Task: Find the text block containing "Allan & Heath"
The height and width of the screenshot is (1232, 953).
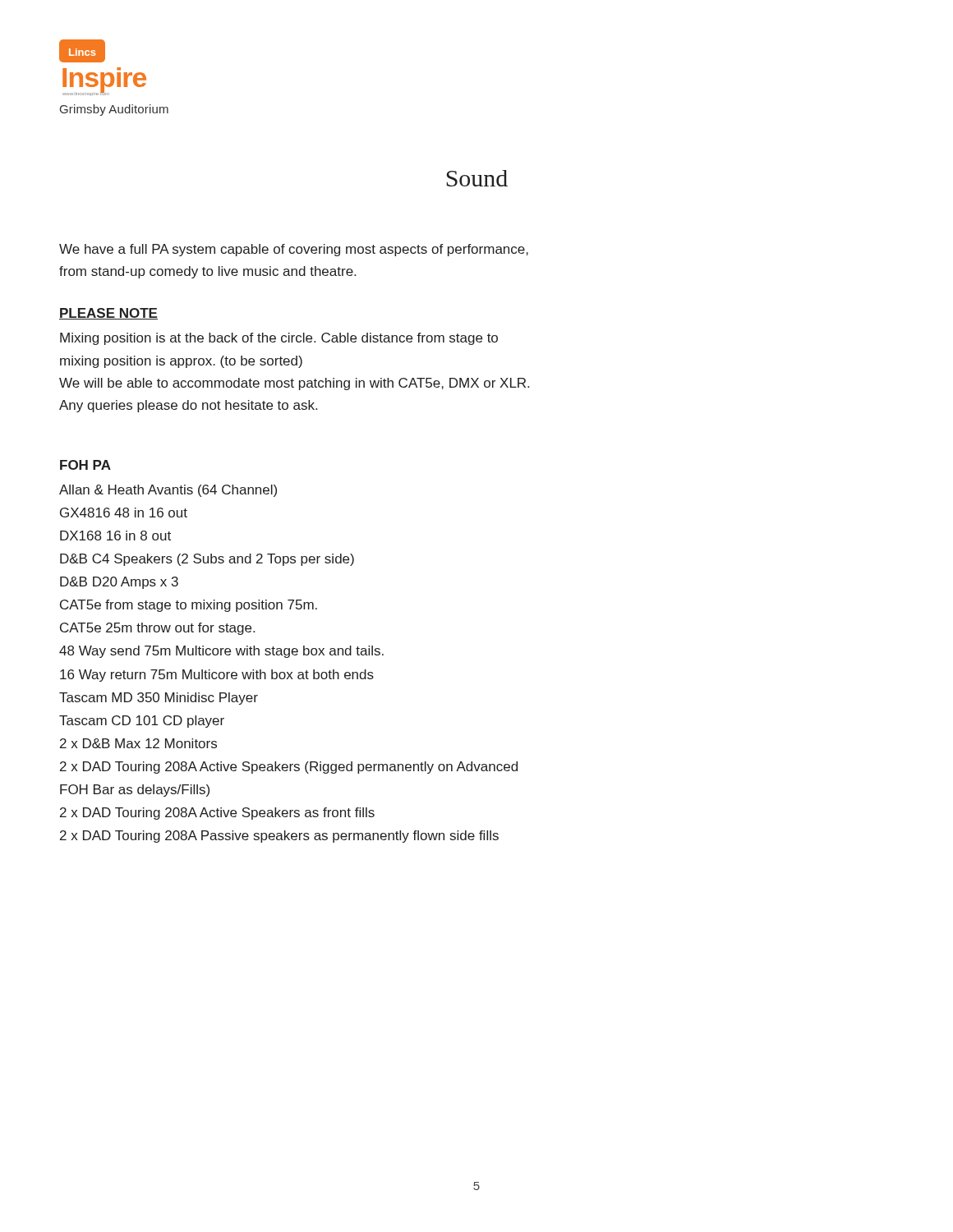Action: pos(289,663)
